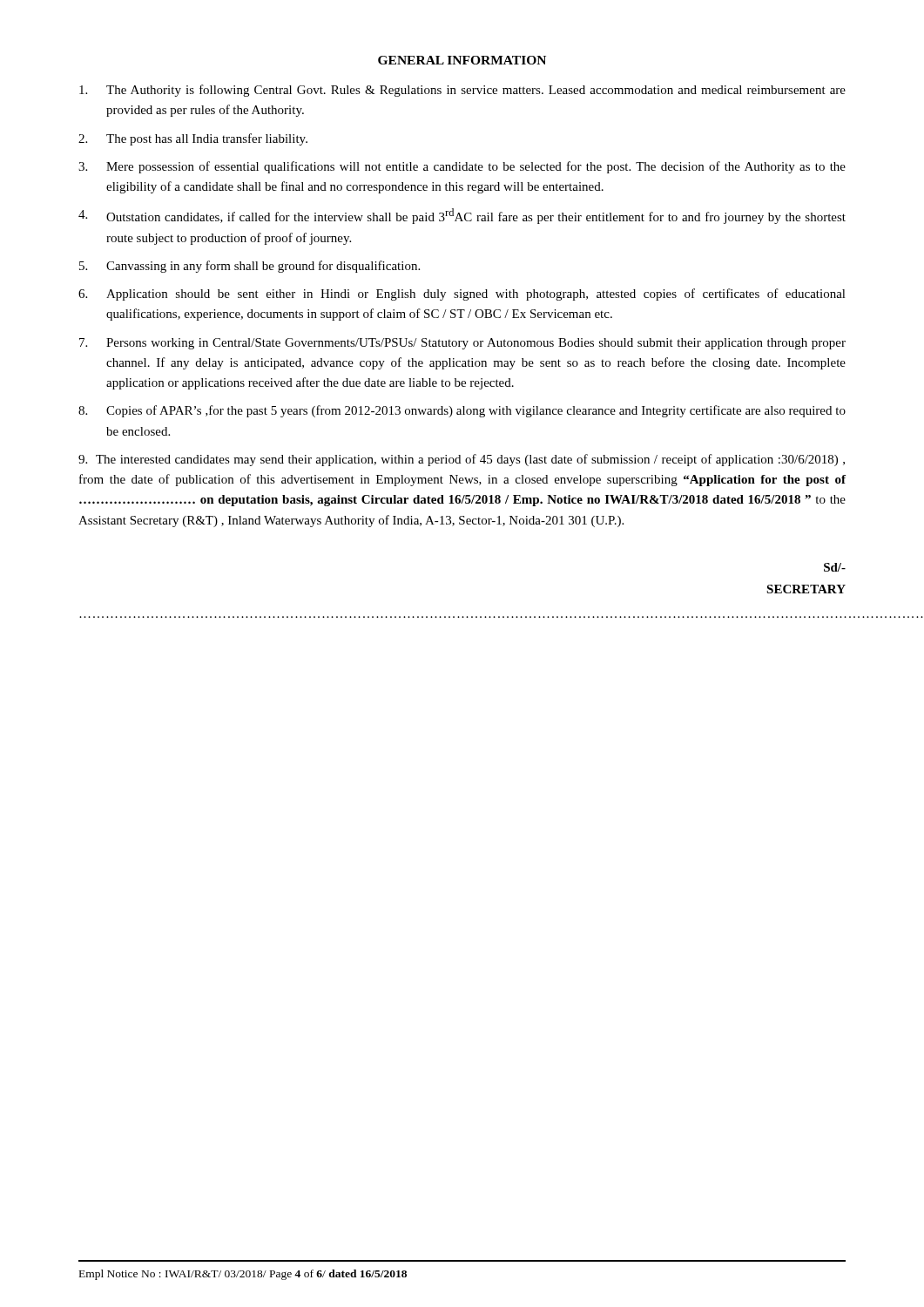This screenshot has height=1307, width=924.
Task: Click on the list item with the text "2. The post has all India"
Action: 193,139
